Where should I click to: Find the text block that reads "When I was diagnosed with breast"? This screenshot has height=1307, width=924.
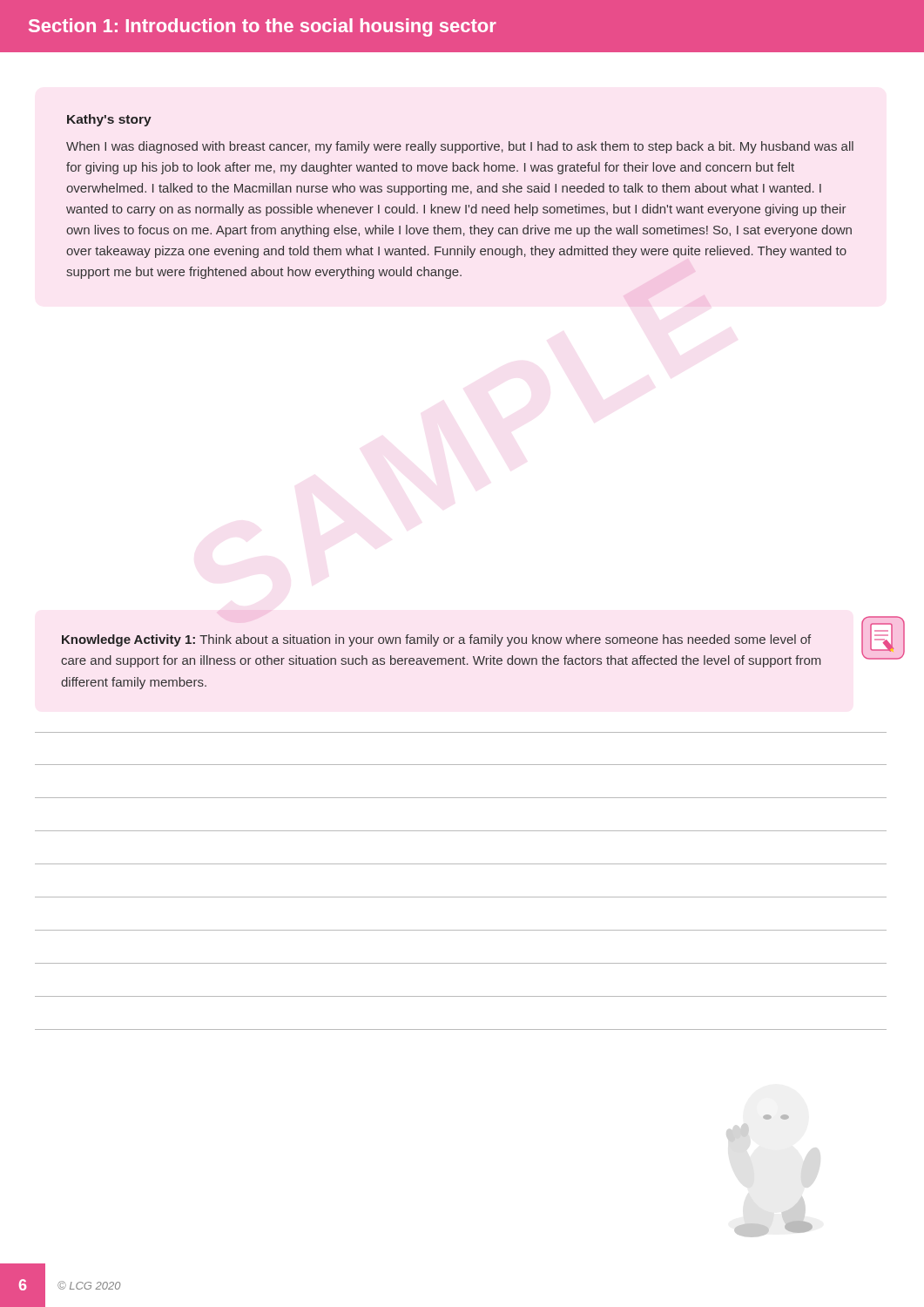[460, 209]
